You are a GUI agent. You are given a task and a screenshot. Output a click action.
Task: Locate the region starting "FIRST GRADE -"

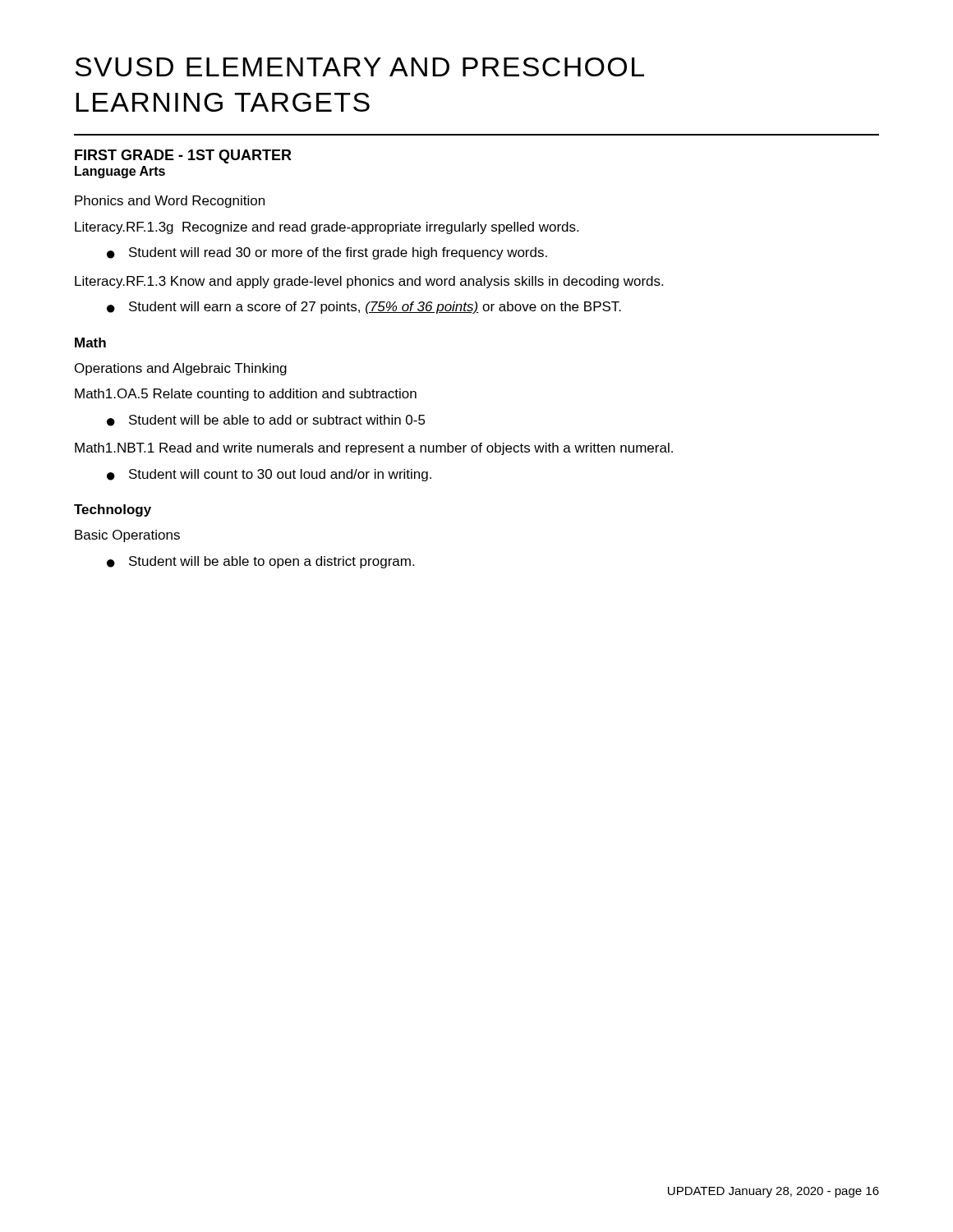point(183,156)
